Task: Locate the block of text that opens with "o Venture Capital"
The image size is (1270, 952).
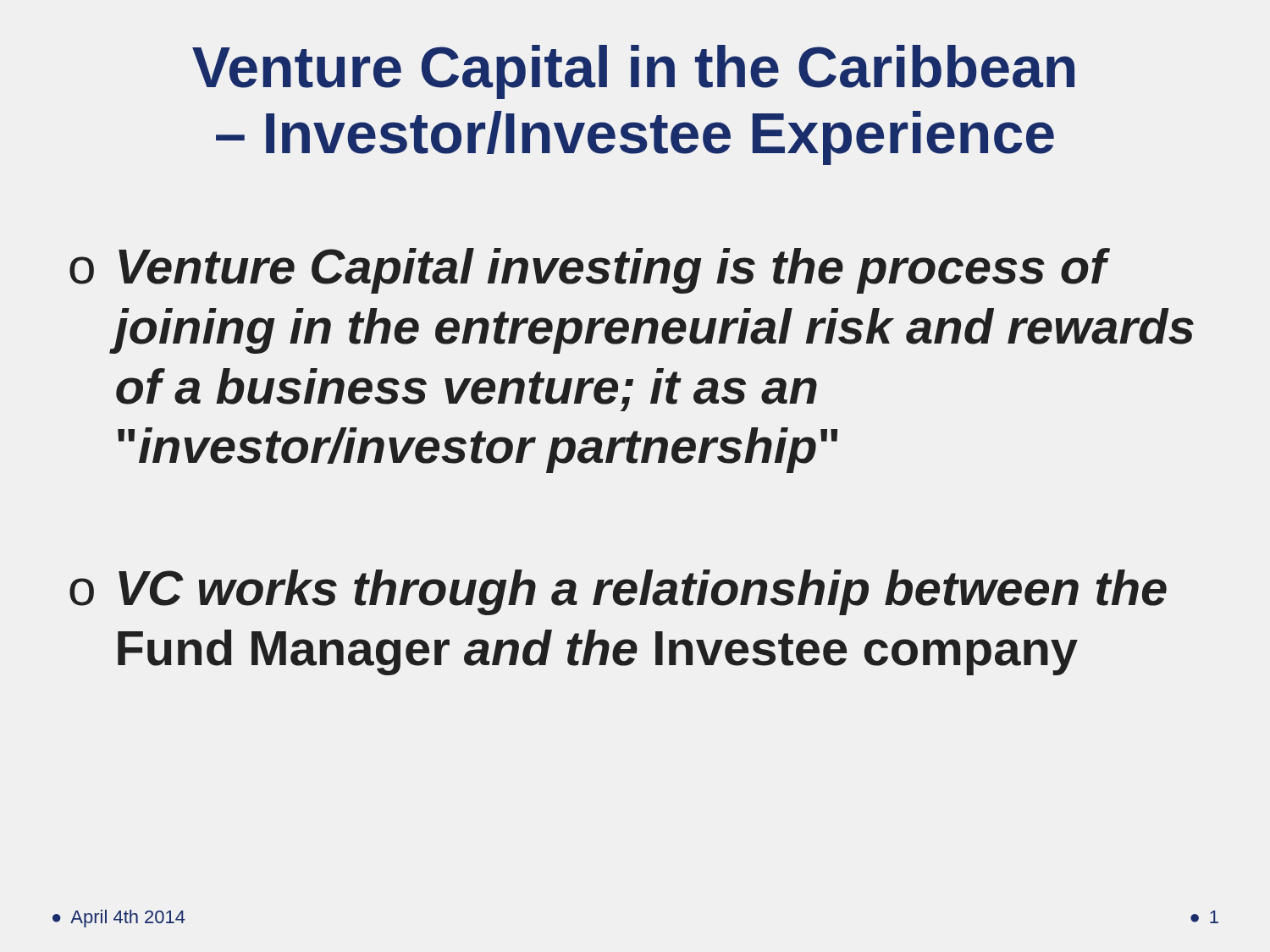Action: (635, 357)
